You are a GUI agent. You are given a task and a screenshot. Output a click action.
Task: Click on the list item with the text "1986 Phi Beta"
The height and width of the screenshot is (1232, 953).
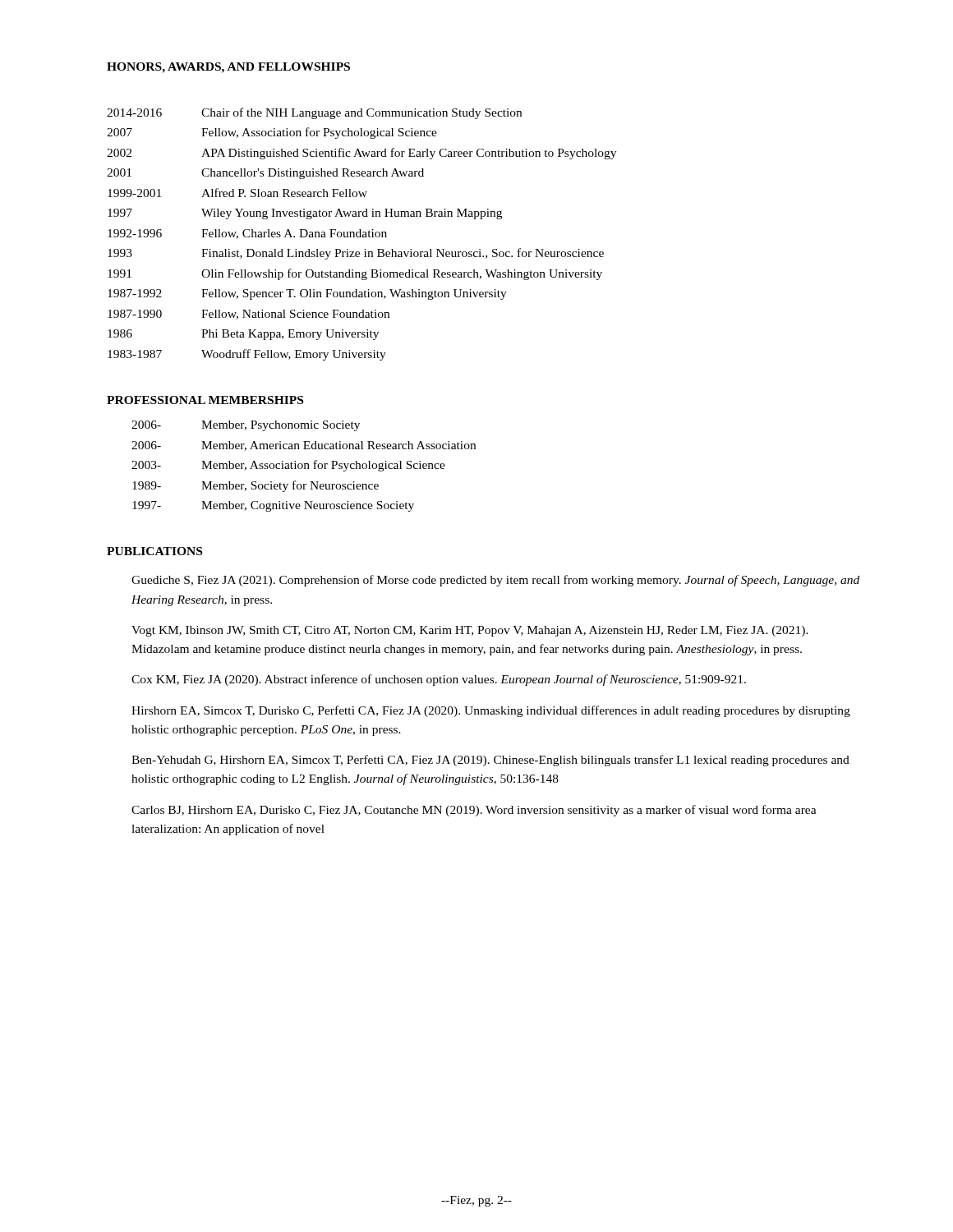pyautogui.click(x=243, y=335)
